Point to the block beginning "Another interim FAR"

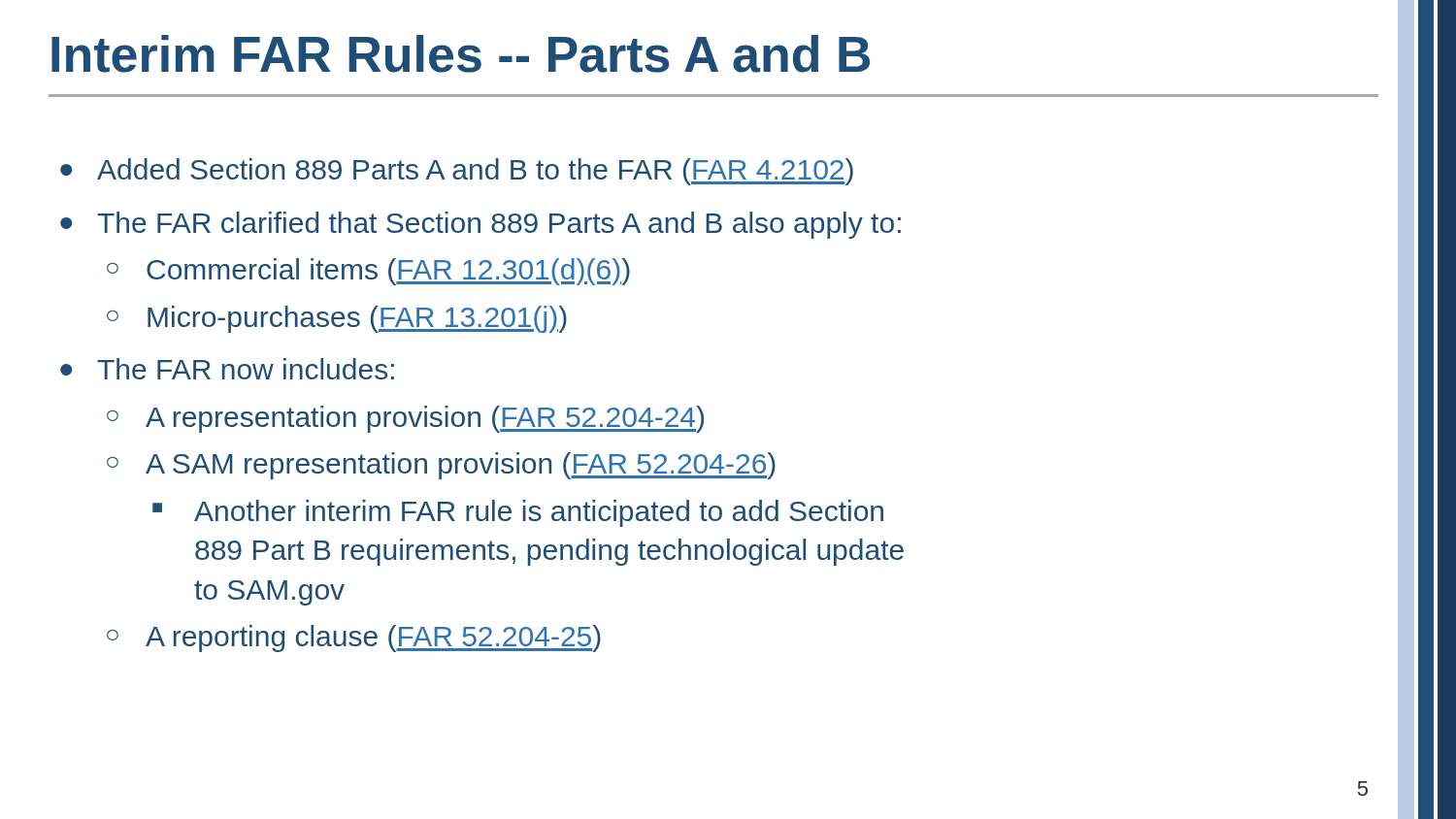click(549, 550)
